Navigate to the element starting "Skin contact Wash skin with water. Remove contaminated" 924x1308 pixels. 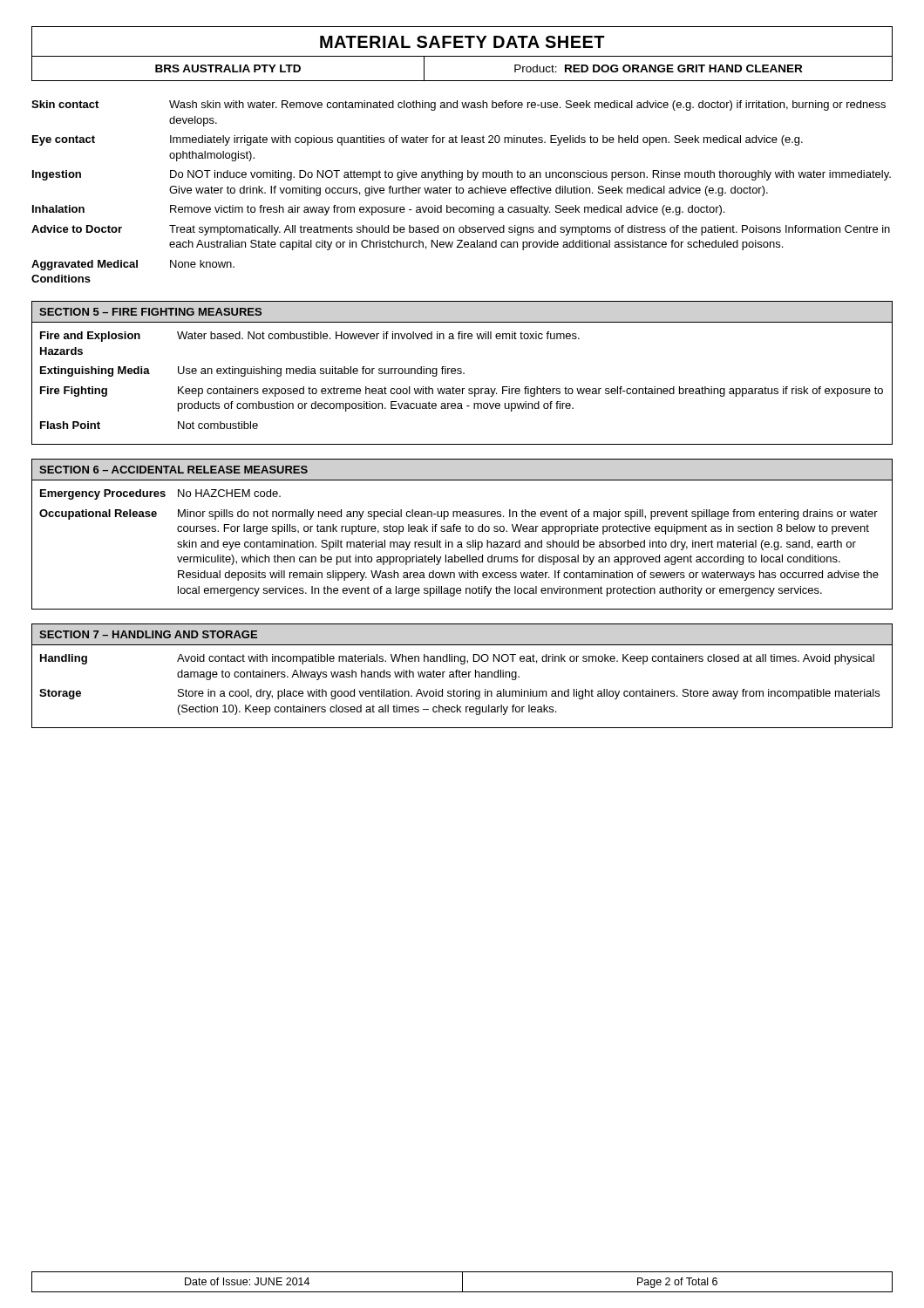(x=462, y=112)
